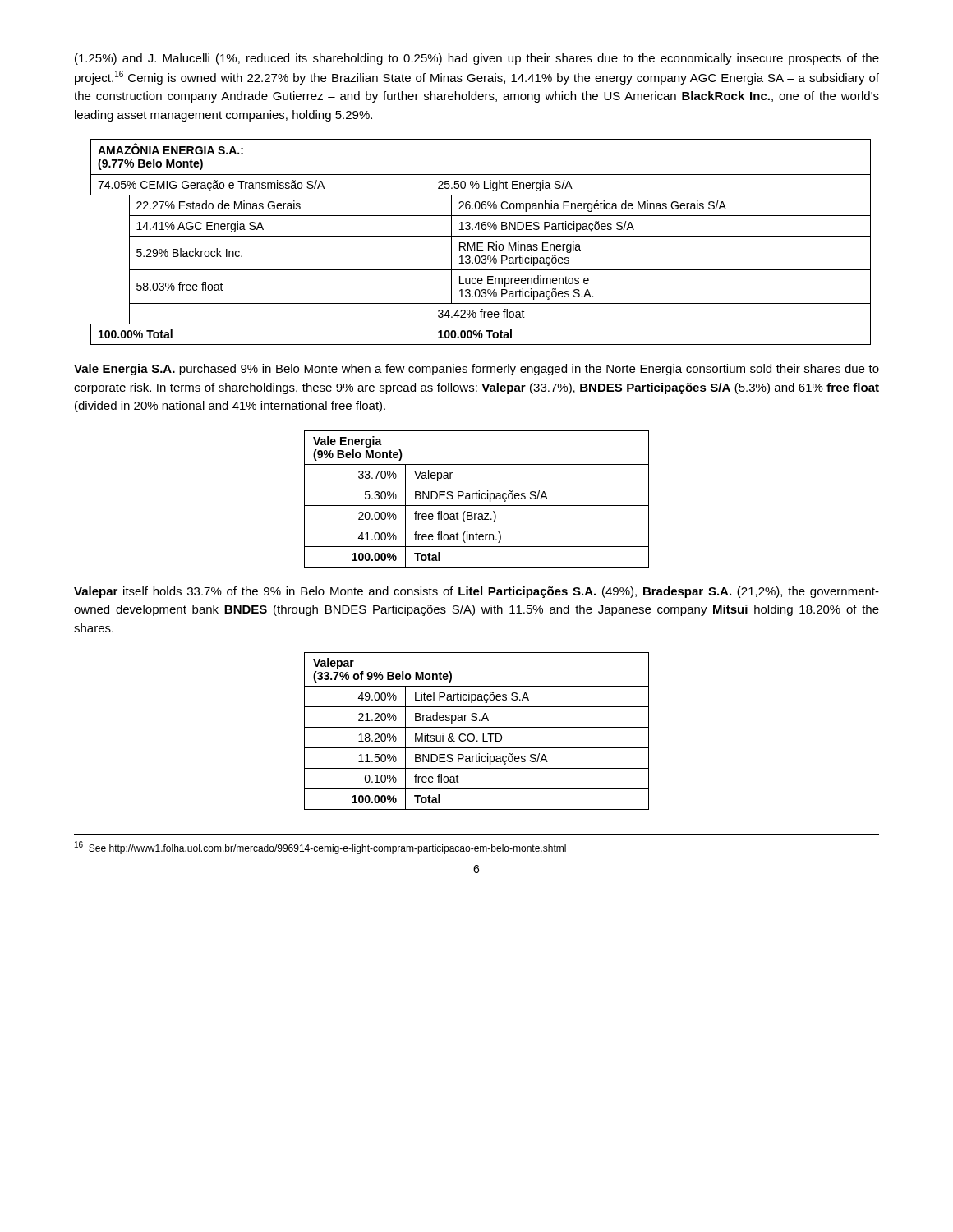Find the text starting "Valepar itself holds"
The image size is (953, 1232).
476,609
